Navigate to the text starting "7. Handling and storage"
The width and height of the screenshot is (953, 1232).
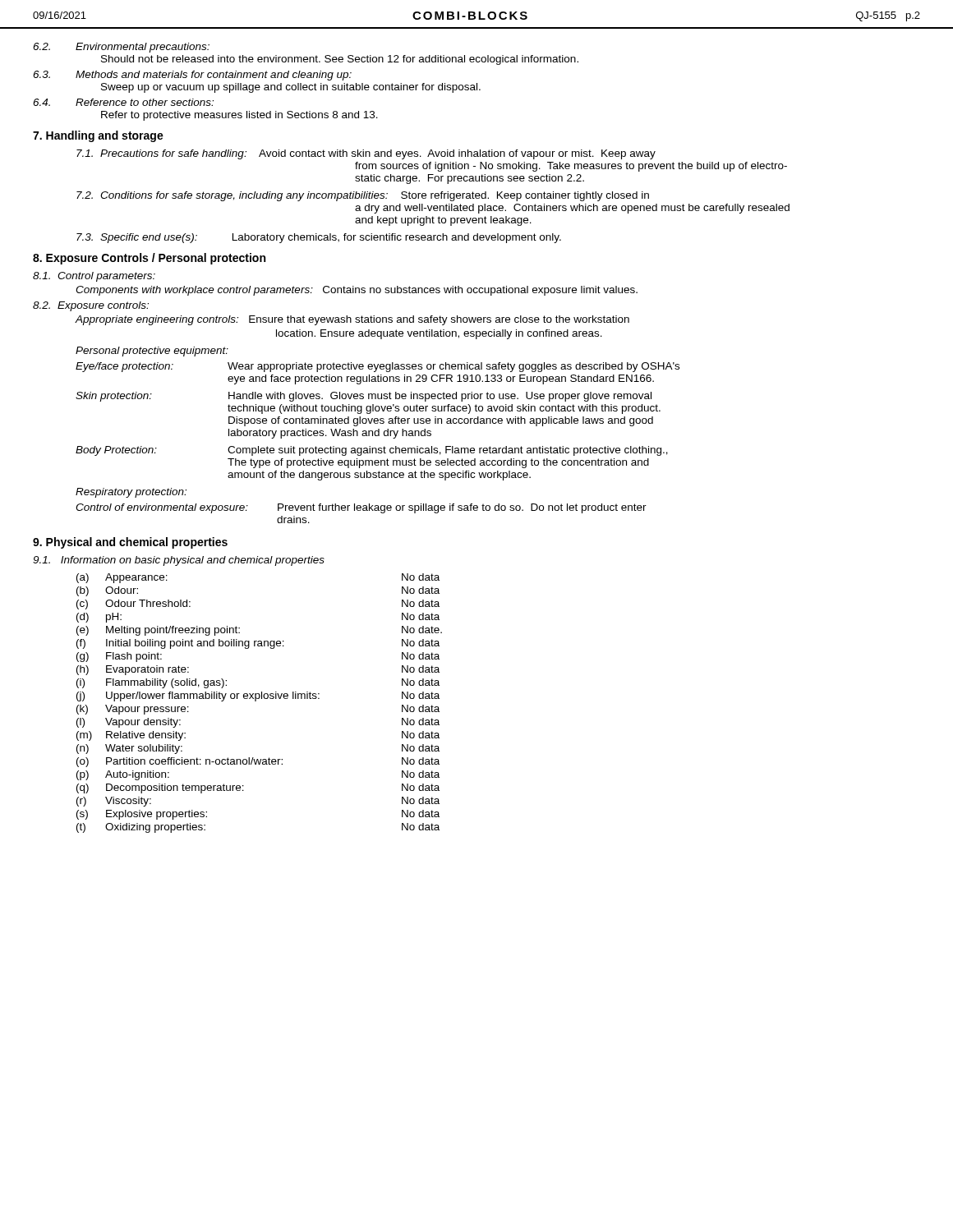98,136
